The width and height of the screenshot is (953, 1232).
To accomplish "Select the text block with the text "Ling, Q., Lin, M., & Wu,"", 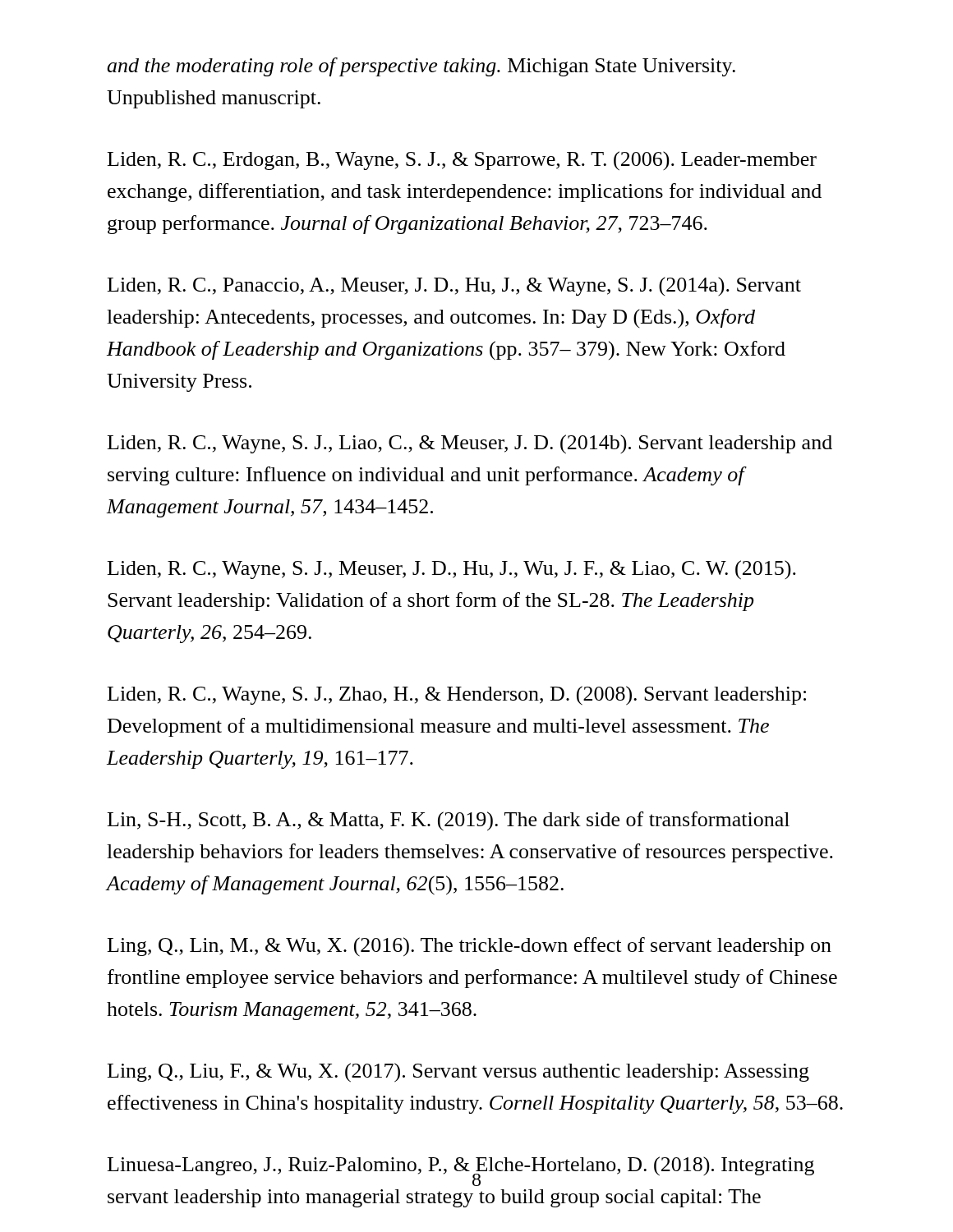I will pos(472,977).
